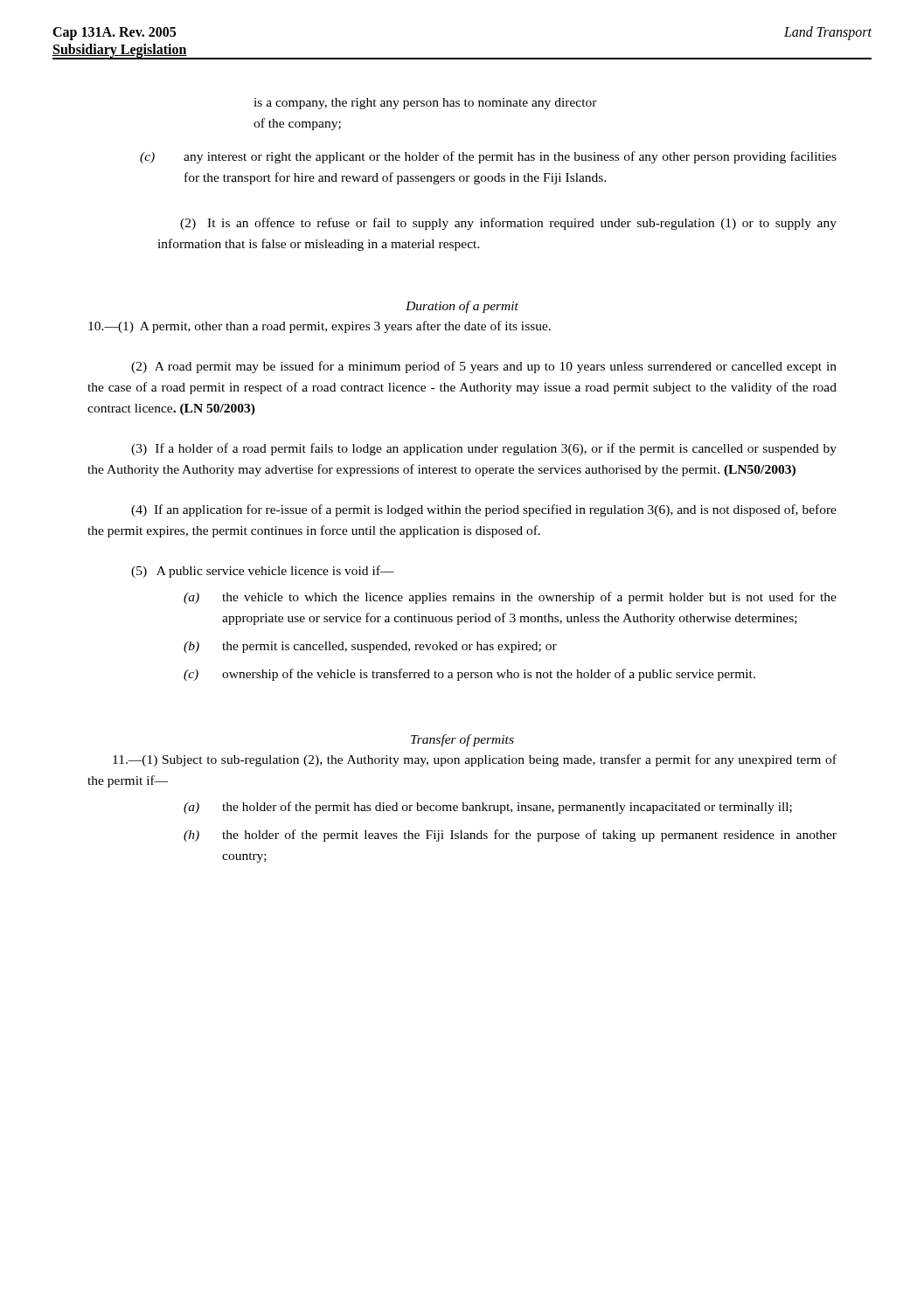The image size is (924, 1311).
Task: Point to the block beginning "(b) the permit is cancelled, suspended,"
Action: [x=510, y=646]
